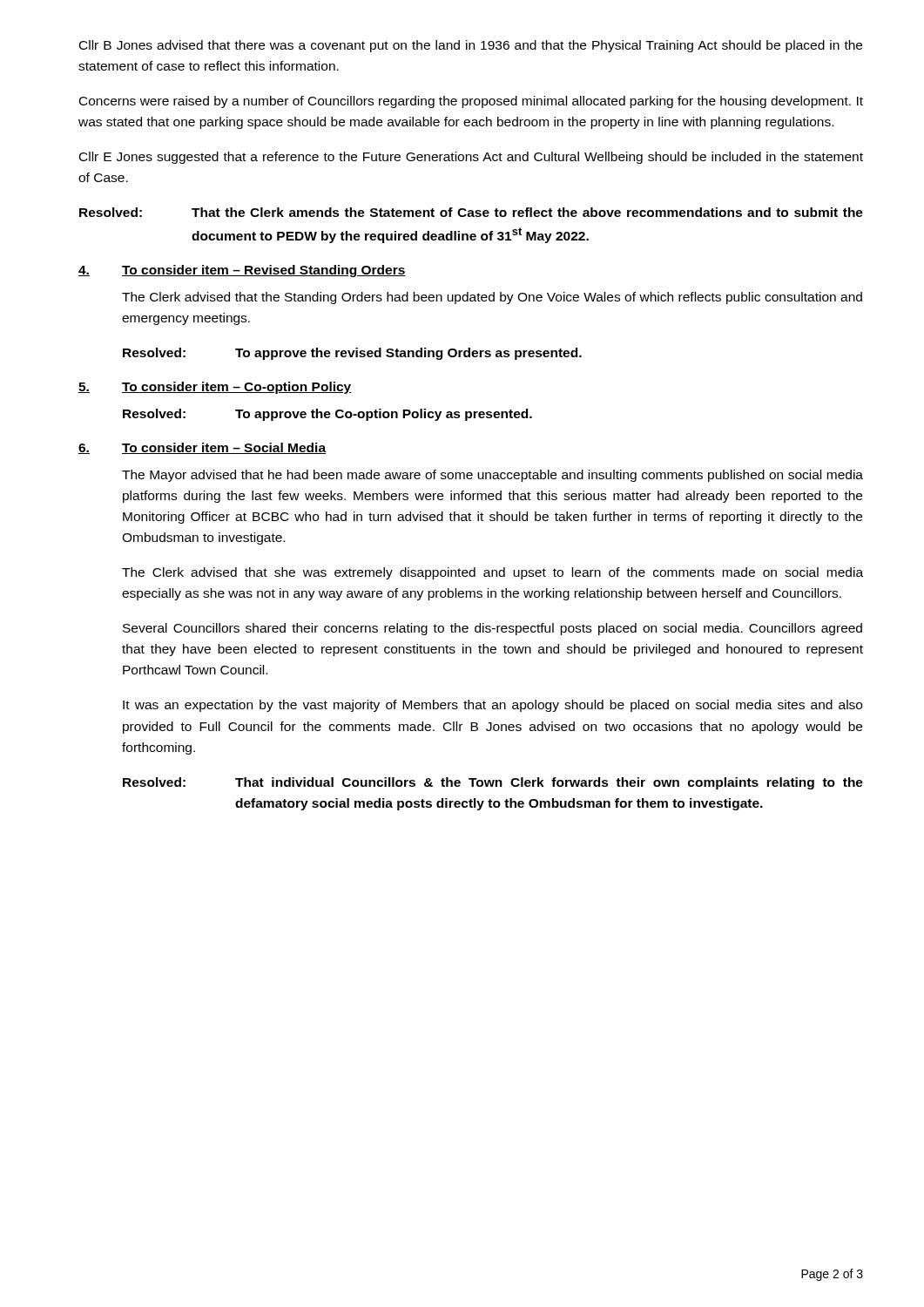Where is the passage that starts "It was an expectation by the"?
Viewport: 924px width, 1307px height.
(492, 726)
